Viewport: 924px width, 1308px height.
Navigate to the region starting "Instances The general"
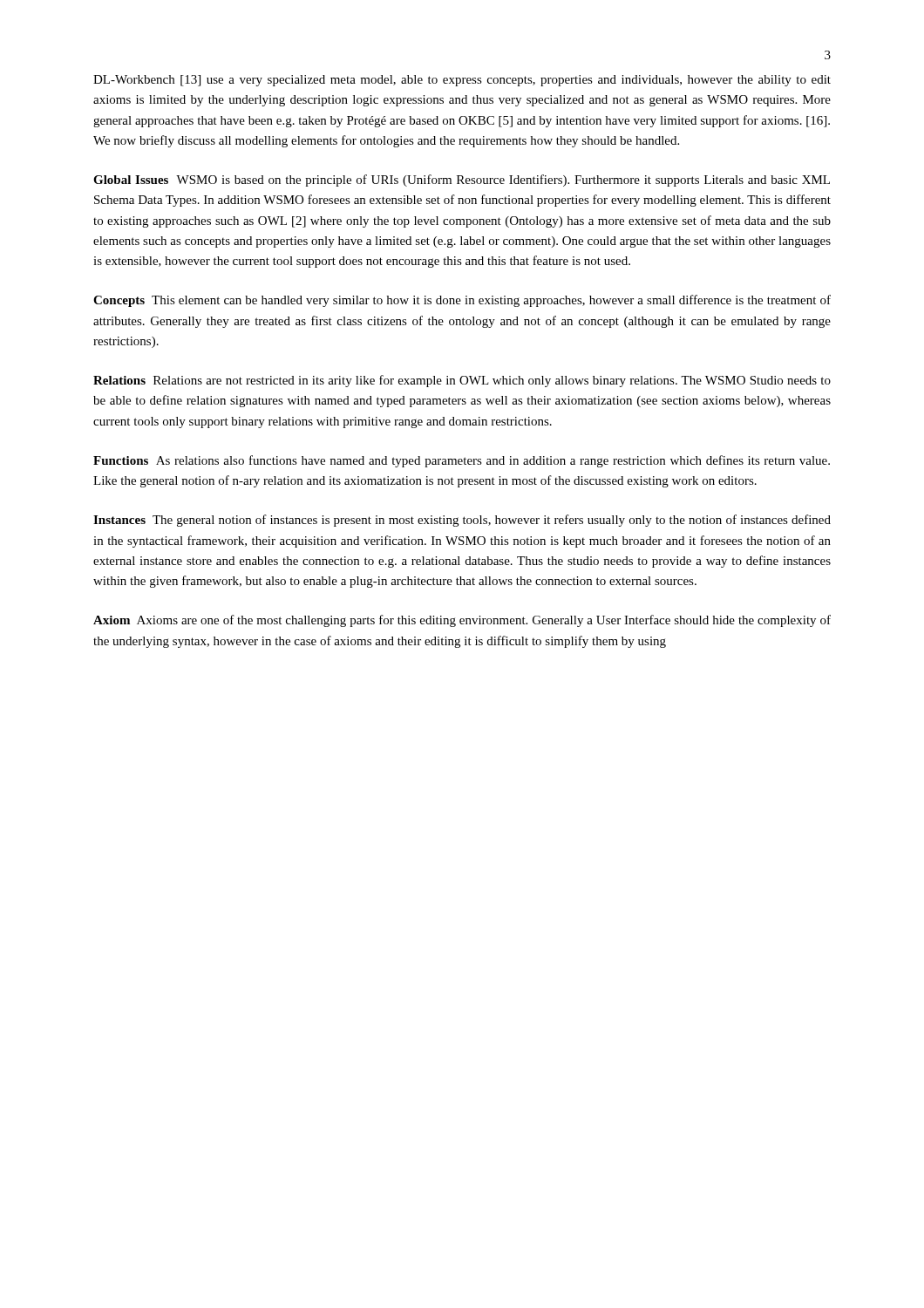point(462,550)
